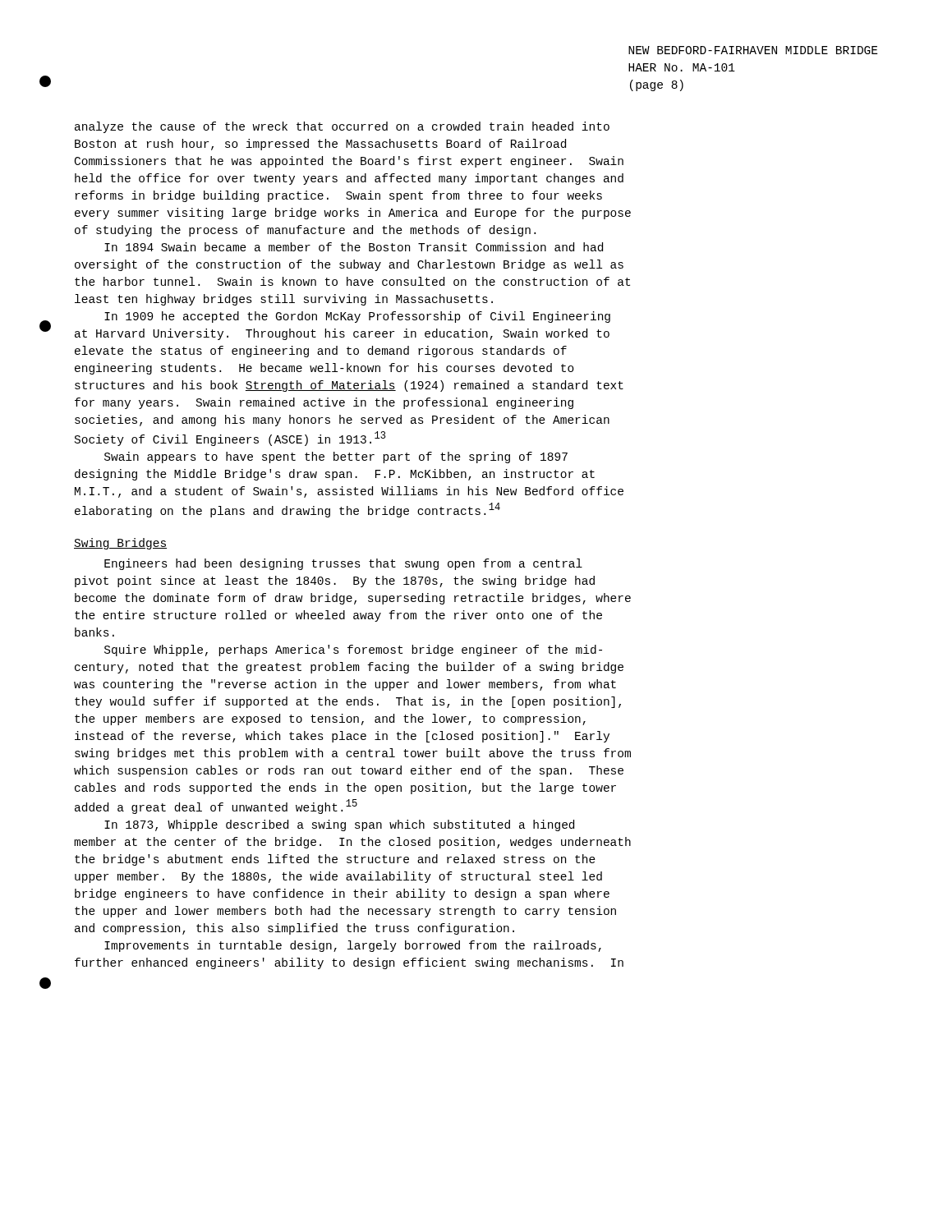Point to the passage starting "In 1894 Swain became"

[476, 274]
